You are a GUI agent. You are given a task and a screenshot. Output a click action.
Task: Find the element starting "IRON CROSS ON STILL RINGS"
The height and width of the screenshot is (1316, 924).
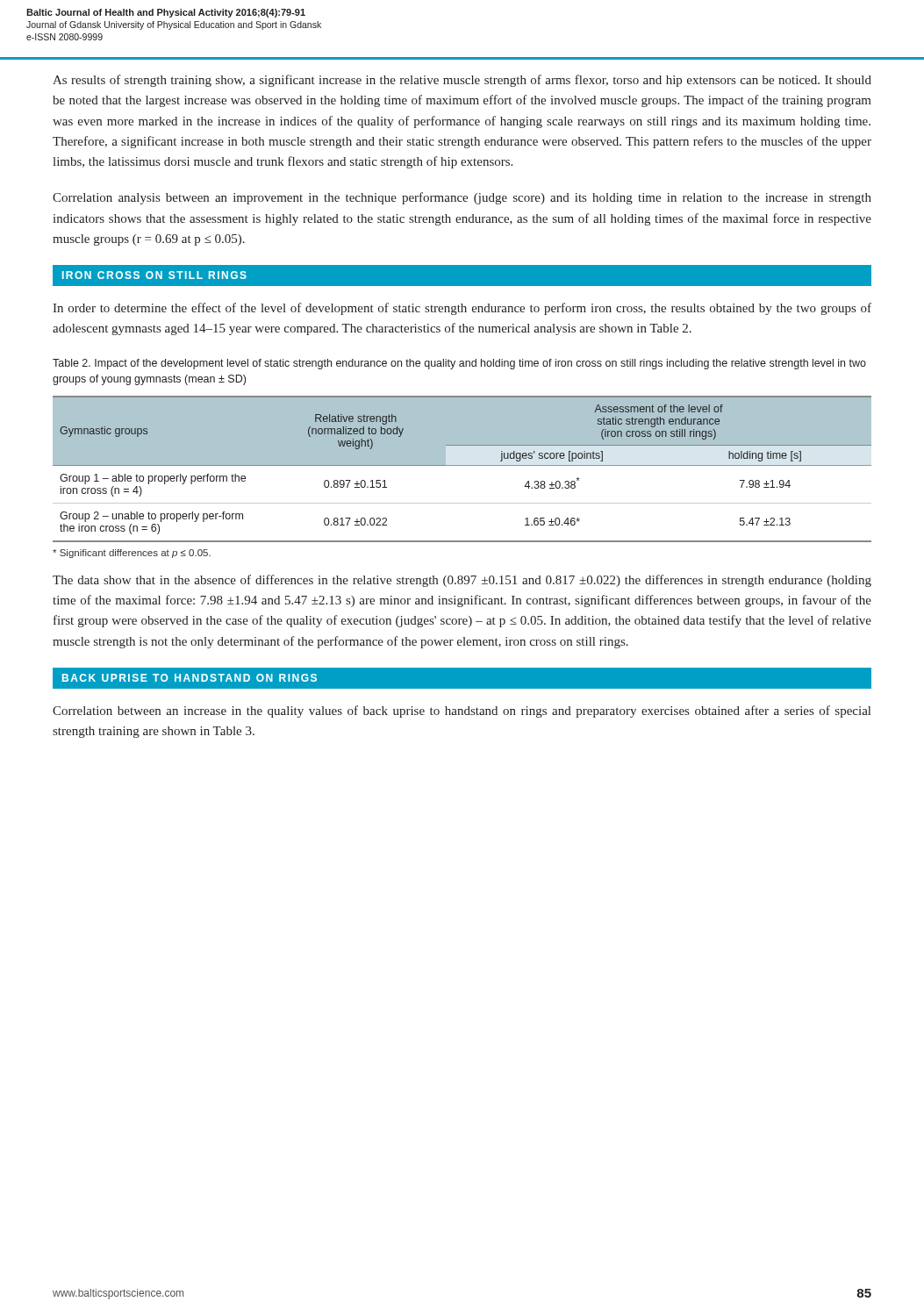(155, 276)
